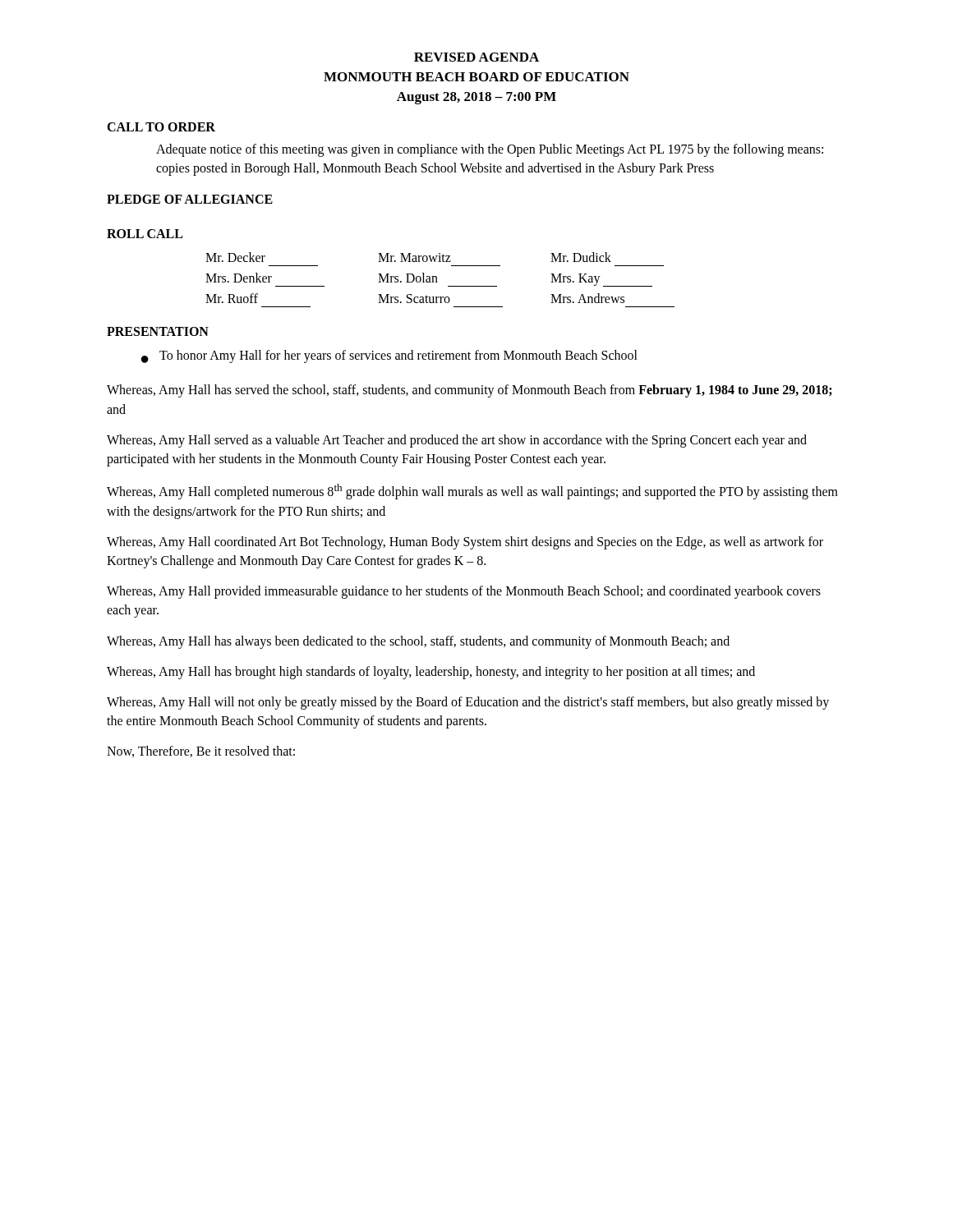Locate the text block that reads "Whereas, Amy Hall has brought high standards"
The image size is (953, 1232).
[476, 671]
